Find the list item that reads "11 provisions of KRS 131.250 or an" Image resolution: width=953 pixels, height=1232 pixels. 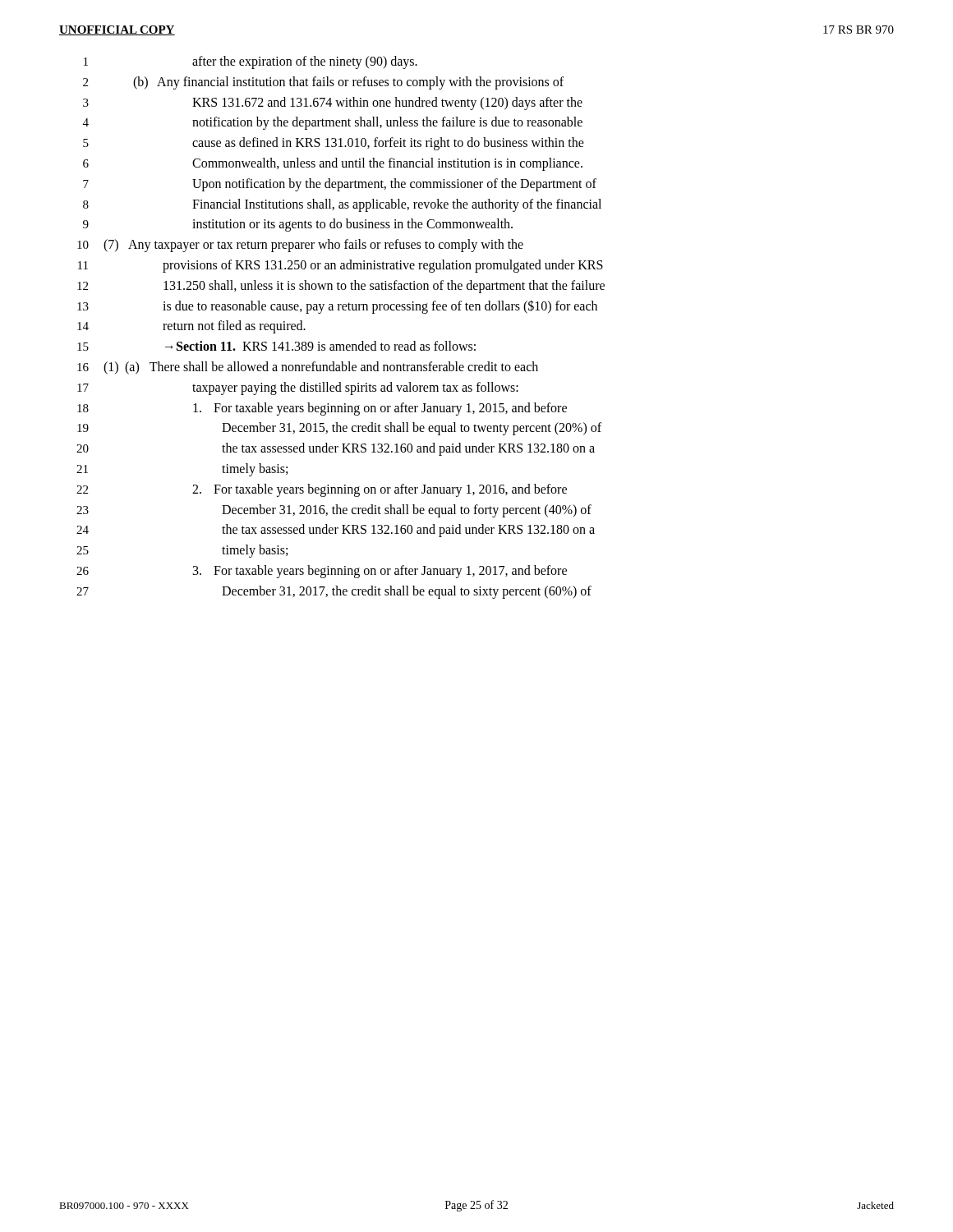tap(476, 266)
